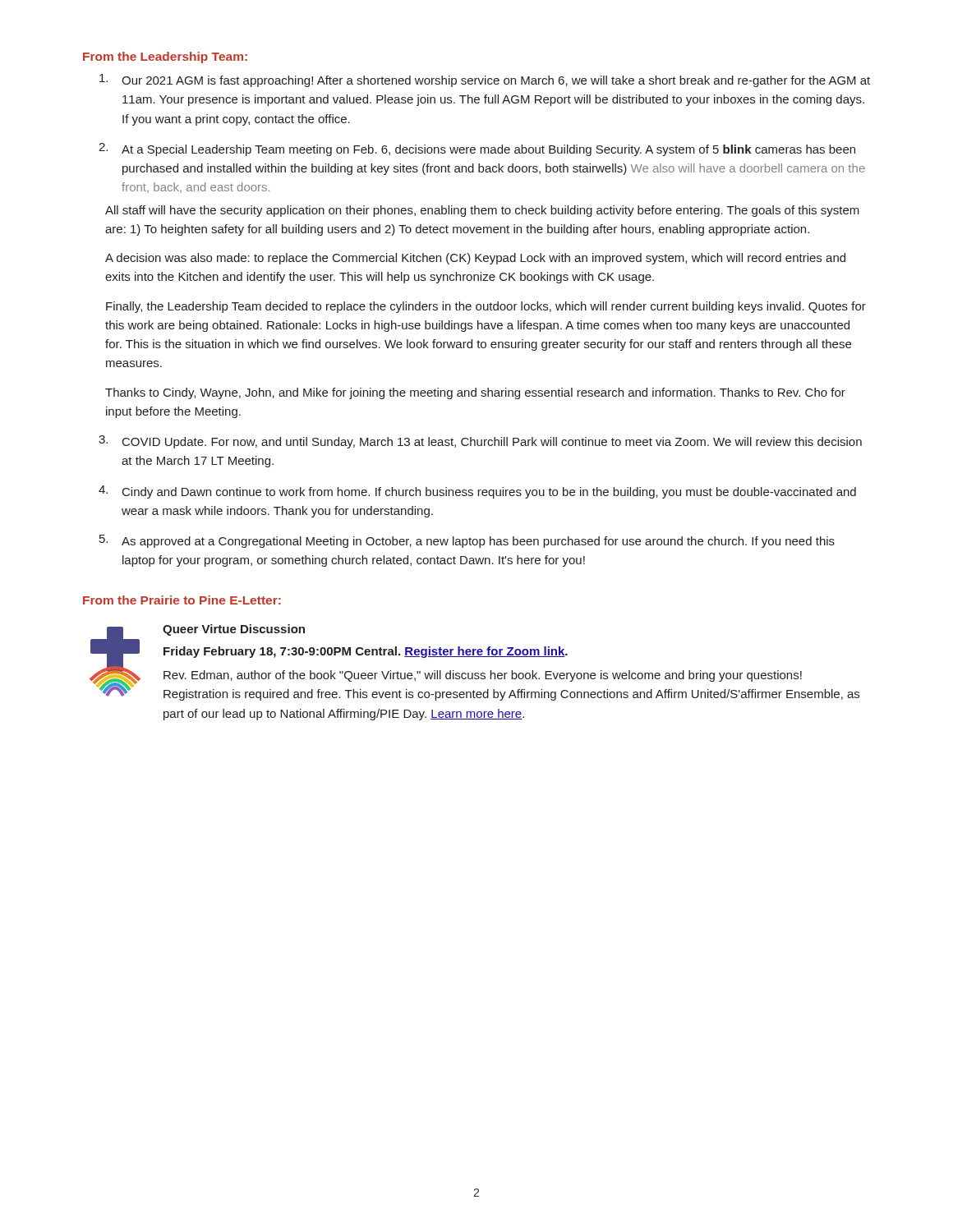The height and width of the screenshot is (1232, 953).
Task: Locate the section header that opens with "From the Prairie"
Action: coord(182,600)
